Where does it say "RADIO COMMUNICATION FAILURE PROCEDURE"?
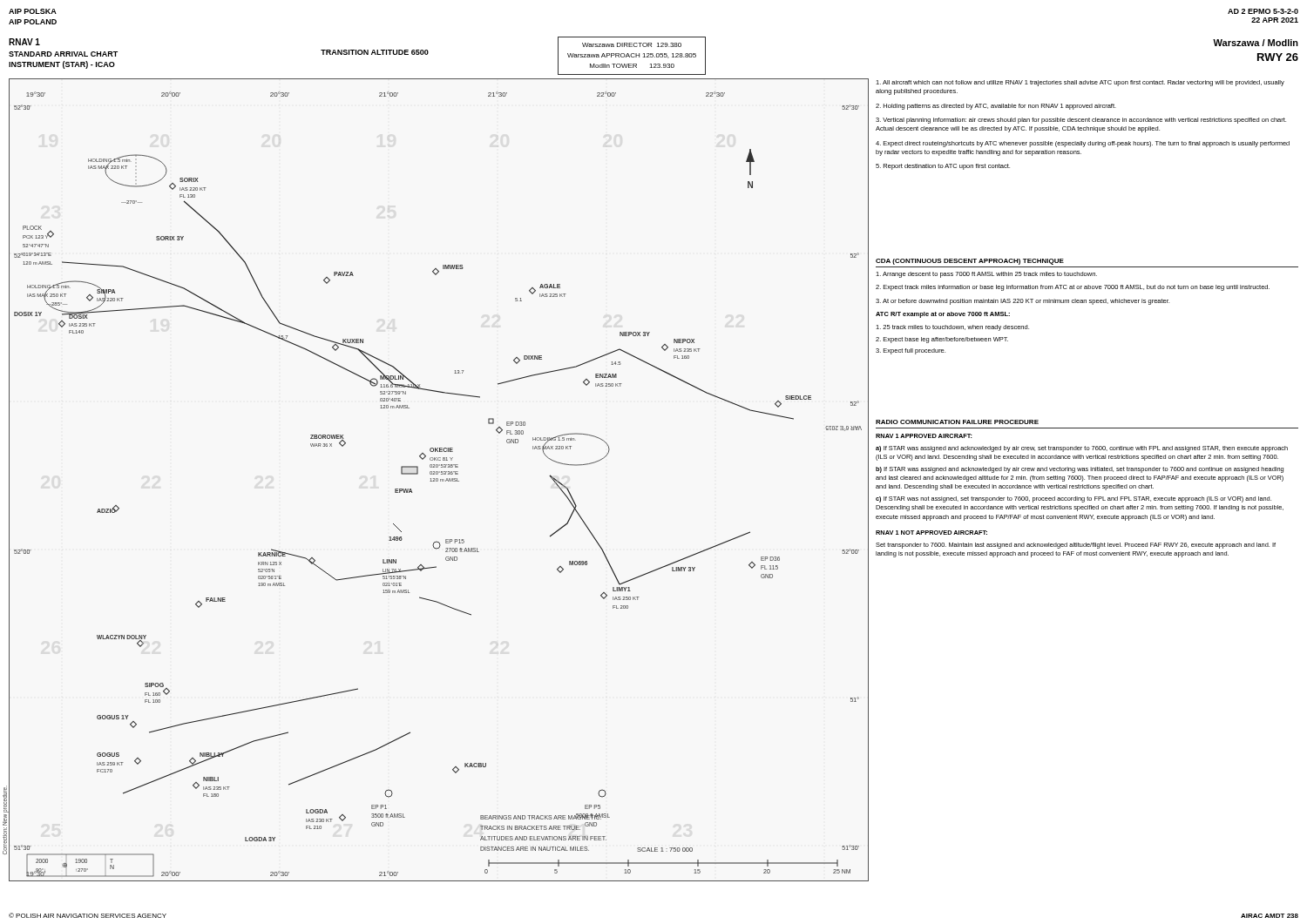1307x924 pixels. point(957,422)
